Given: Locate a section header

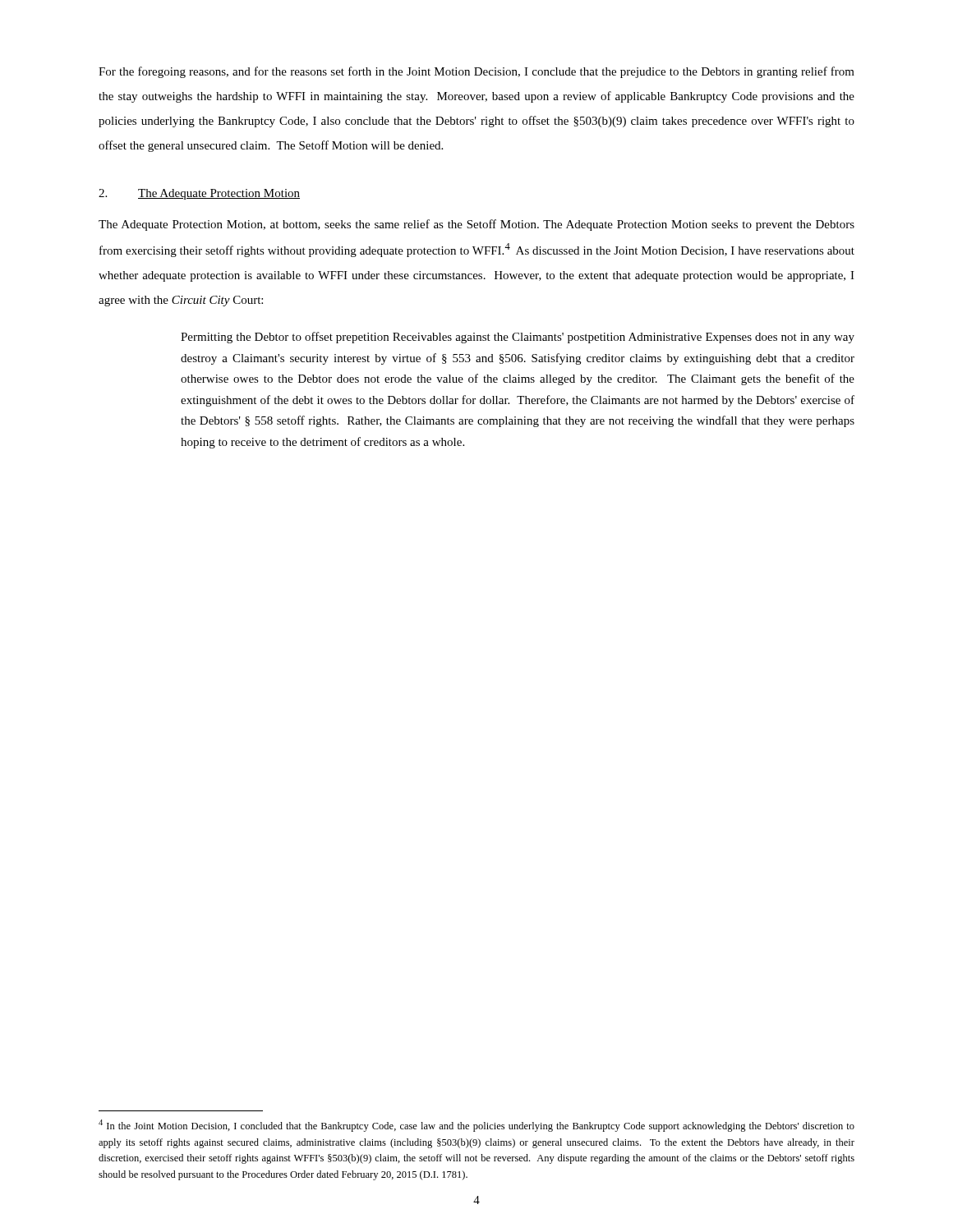Looking at the screenshot, I should point(199,193).
